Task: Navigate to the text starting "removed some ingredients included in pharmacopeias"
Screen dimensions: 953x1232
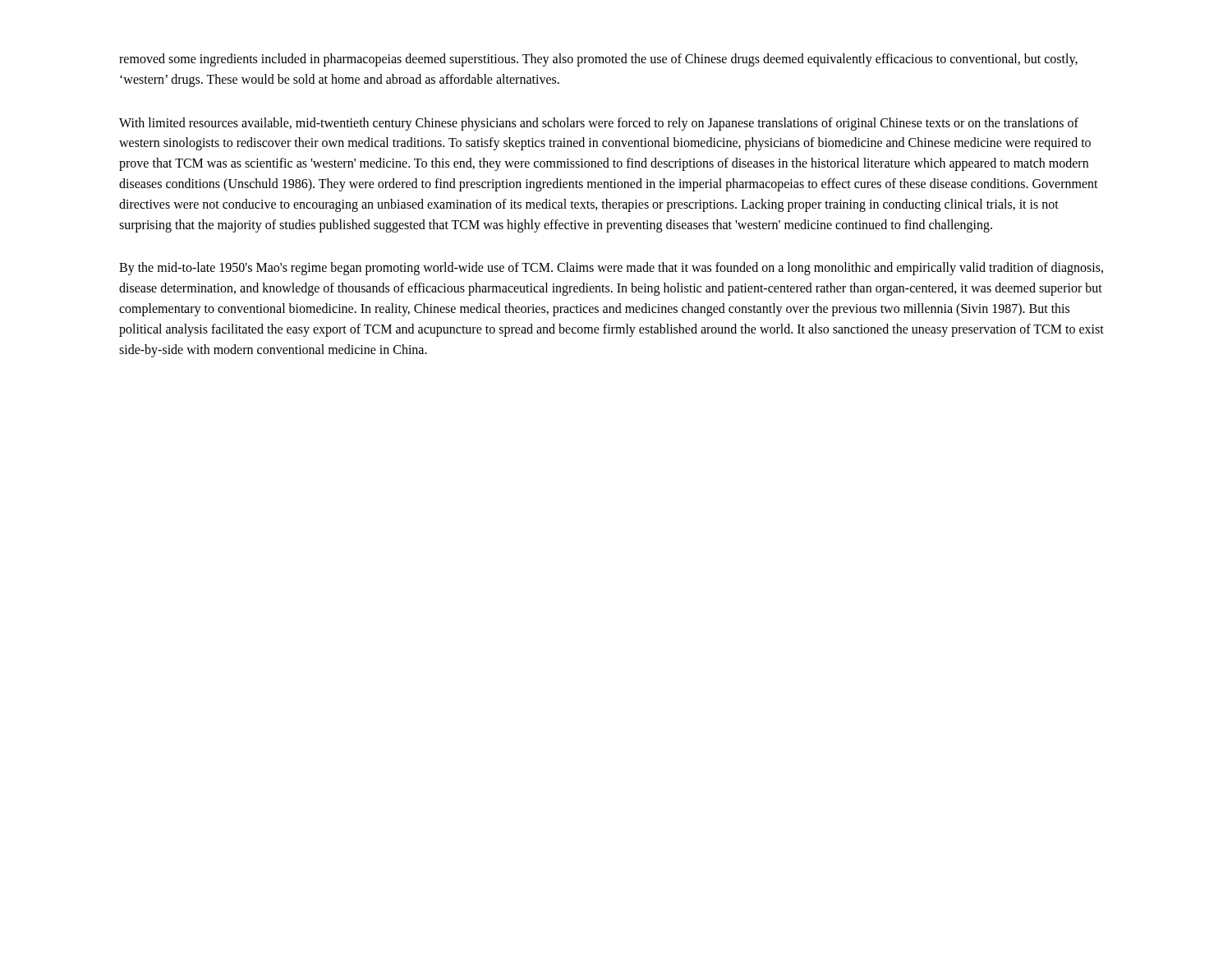Action: [x=599, y=69]
